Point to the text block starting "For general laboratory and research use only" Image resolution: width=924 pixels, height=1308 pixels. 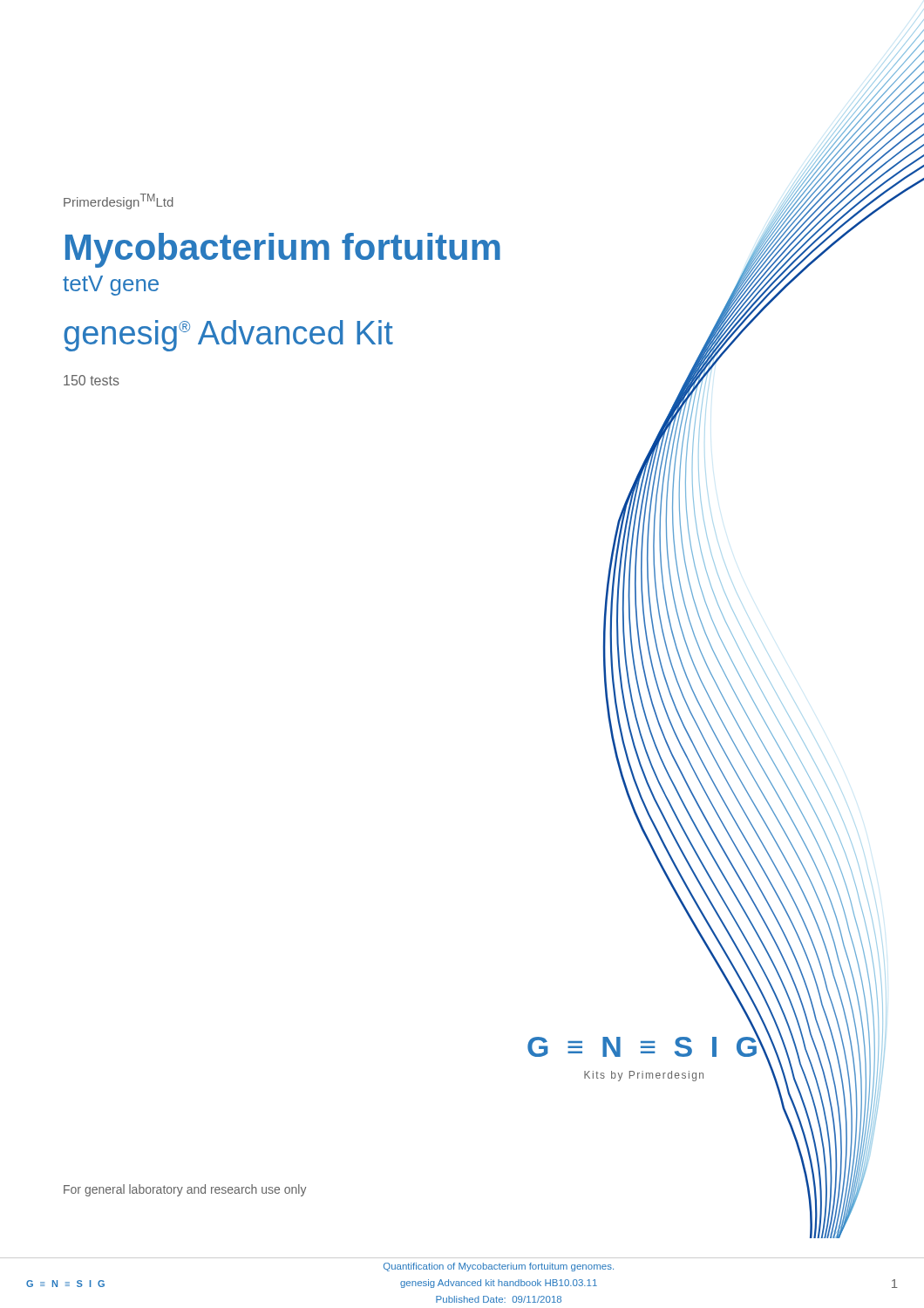point(185,1189)
